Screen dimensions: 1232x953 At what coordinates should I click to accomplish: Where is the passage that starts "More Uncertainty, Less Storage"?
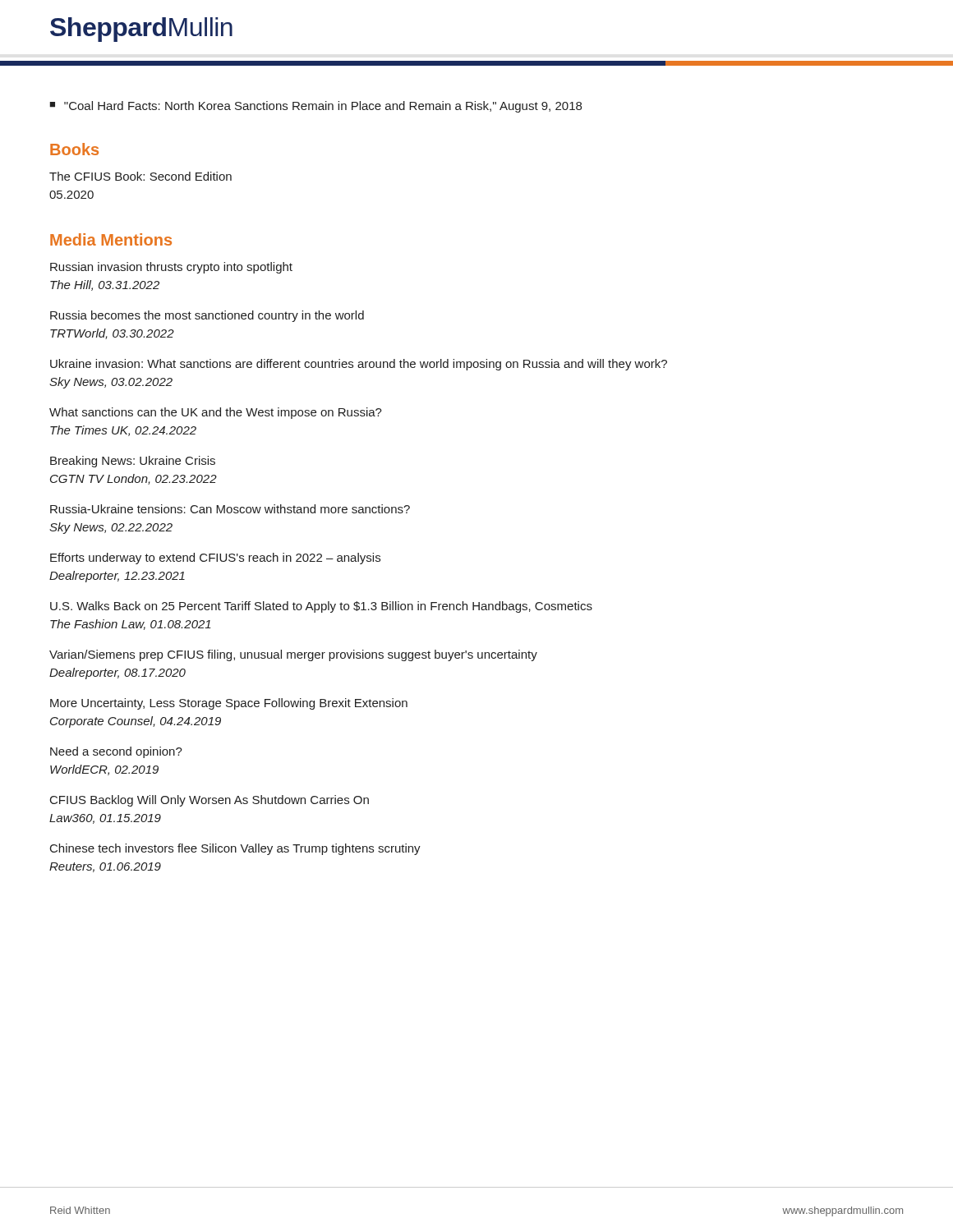click(229, 704)
